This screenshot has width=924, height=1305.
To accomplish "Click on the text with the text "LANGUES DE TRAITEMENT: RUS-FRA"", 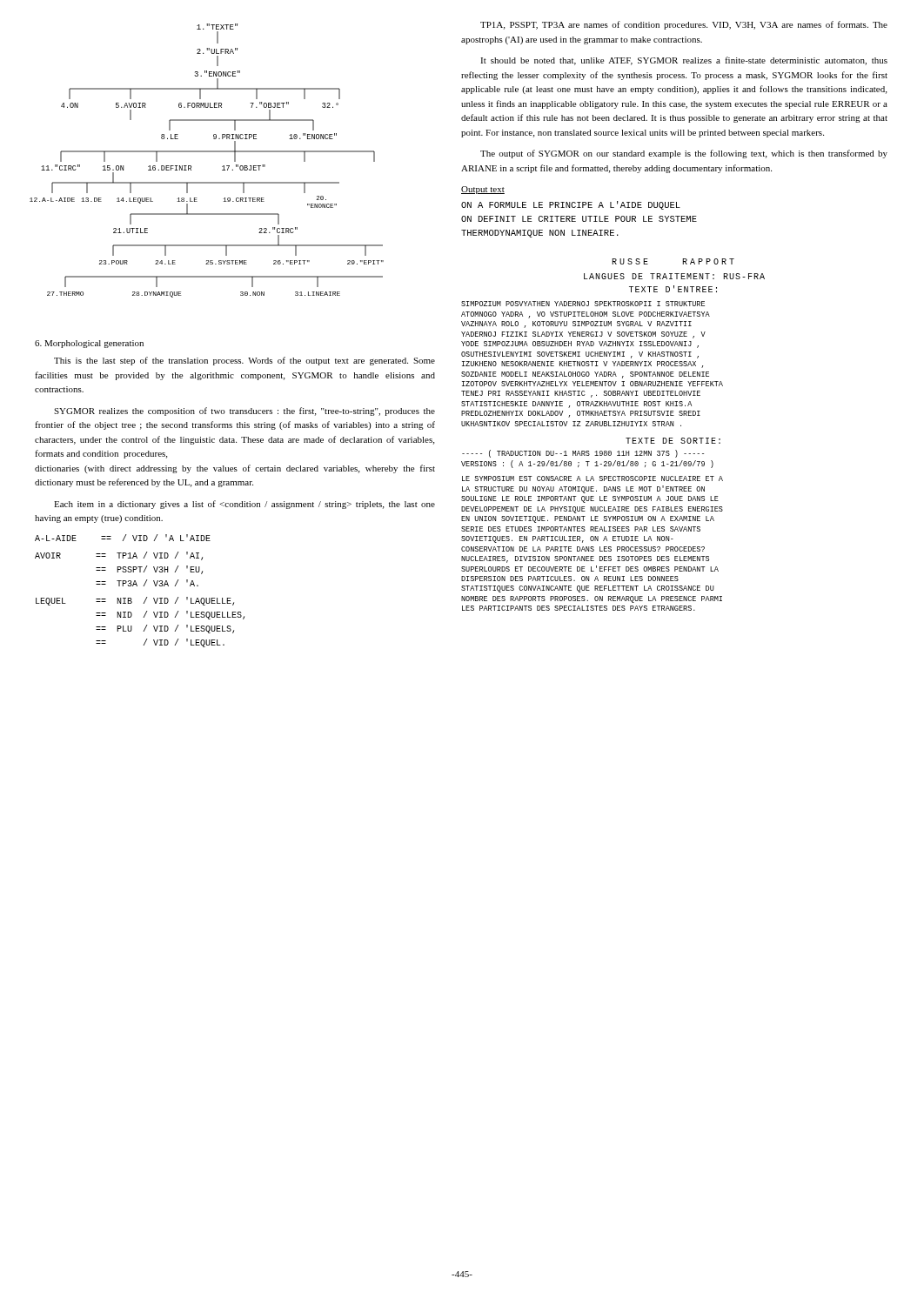I will click(x=674, y=277).
